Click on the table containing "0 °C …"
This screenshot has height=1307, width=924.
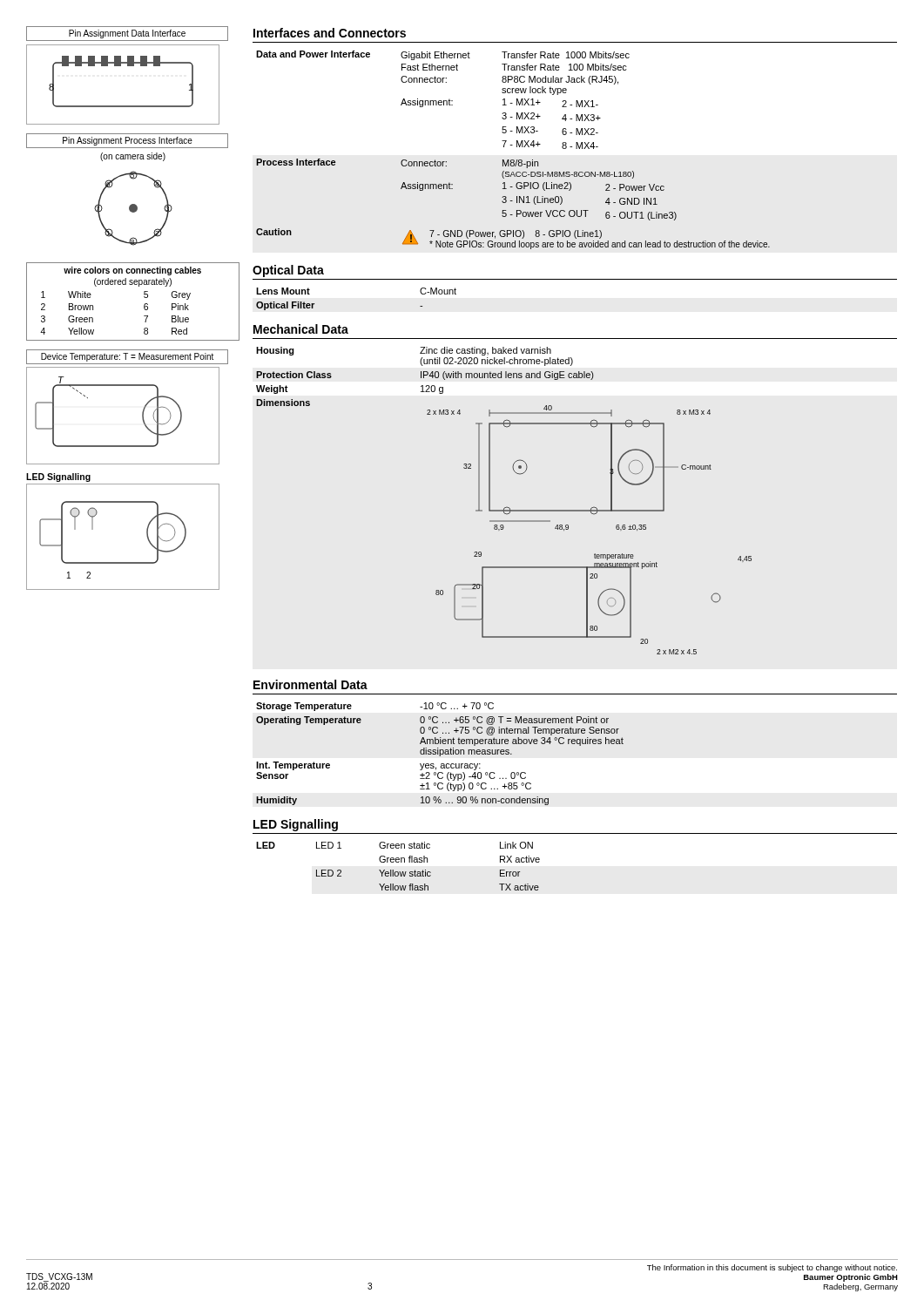click(575, 753)
